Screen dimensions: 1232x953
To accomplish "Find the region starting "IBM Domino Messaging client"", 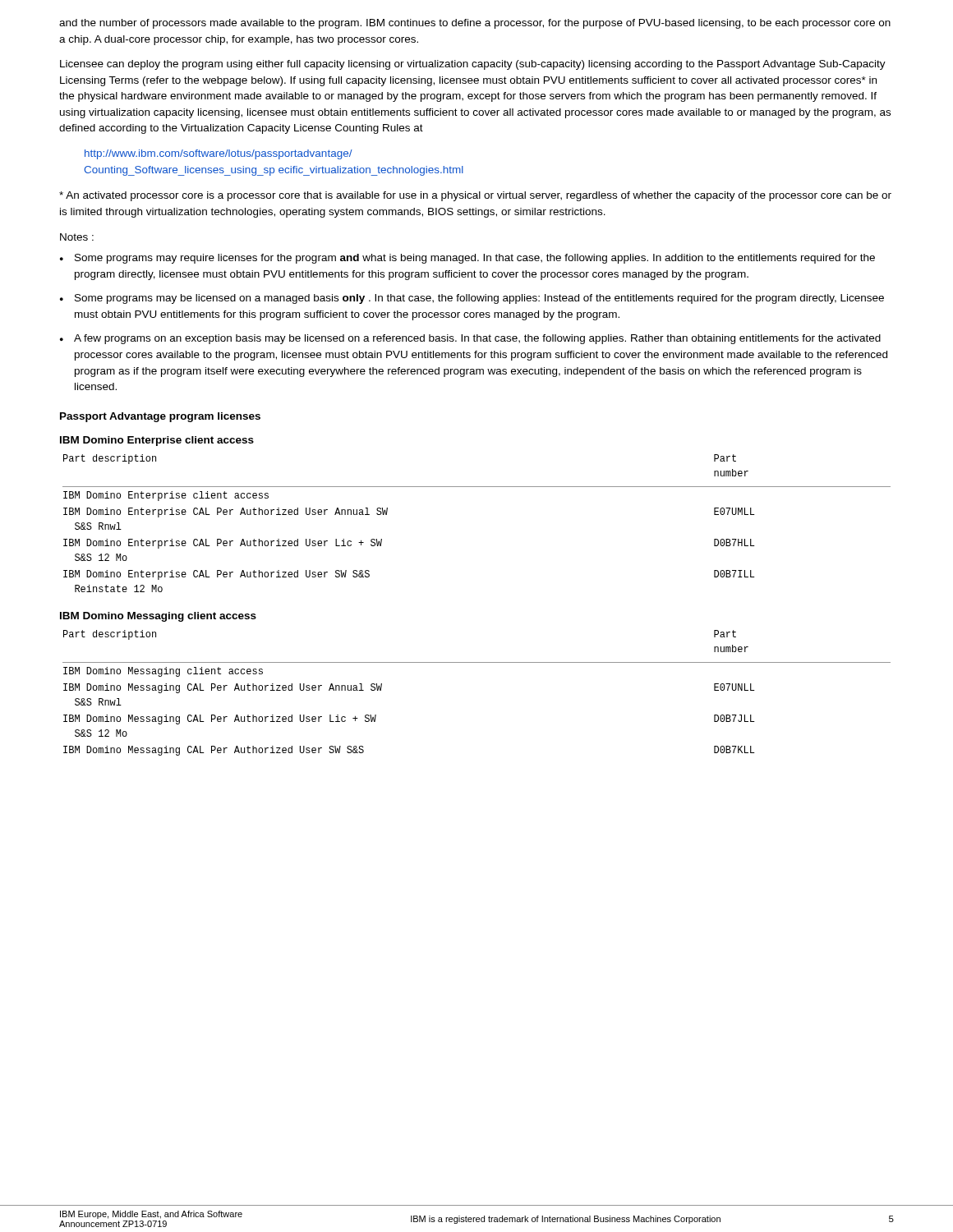I will coord(158,615).
